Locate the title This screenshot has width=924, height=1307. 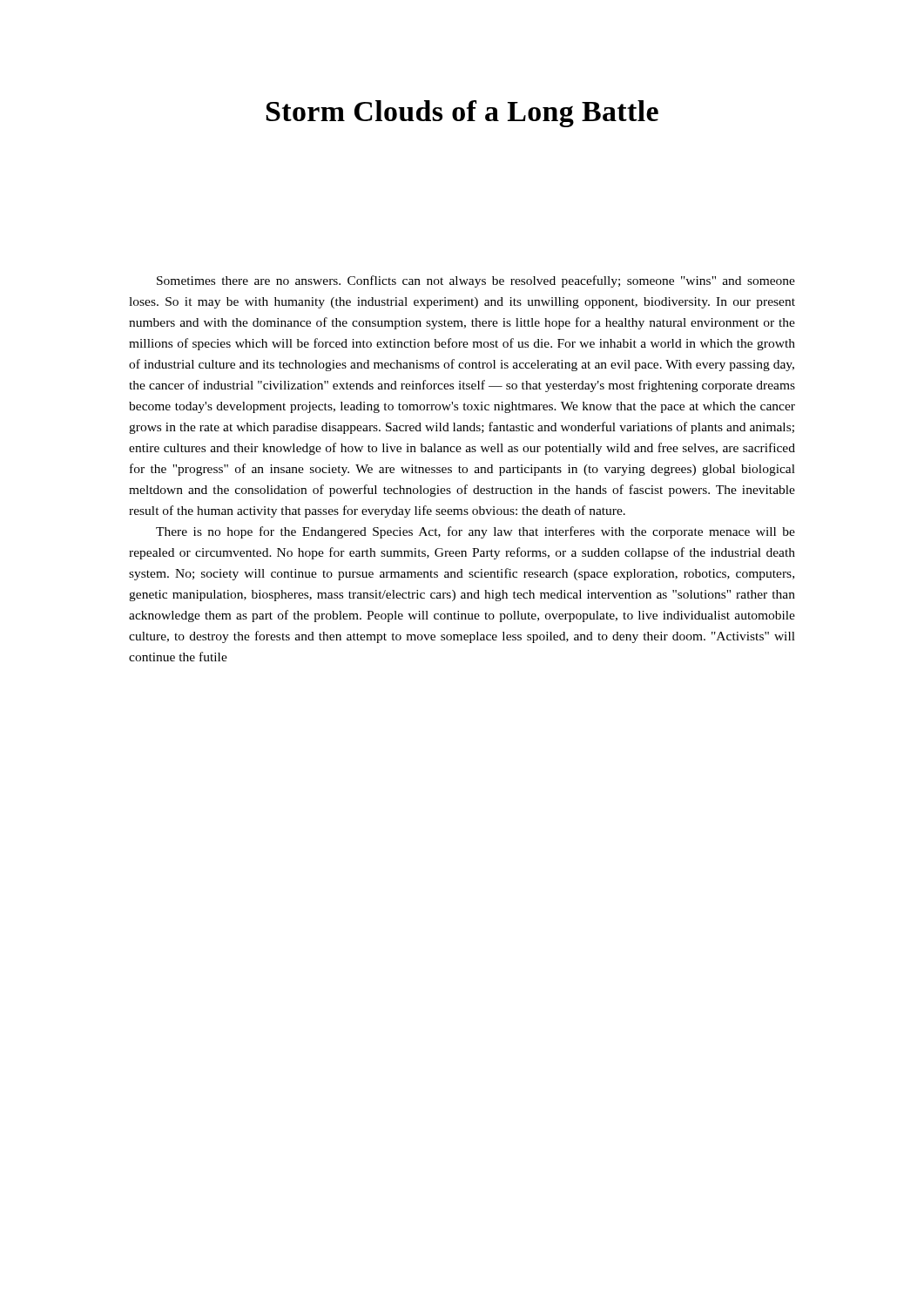[x=462, y=112]
